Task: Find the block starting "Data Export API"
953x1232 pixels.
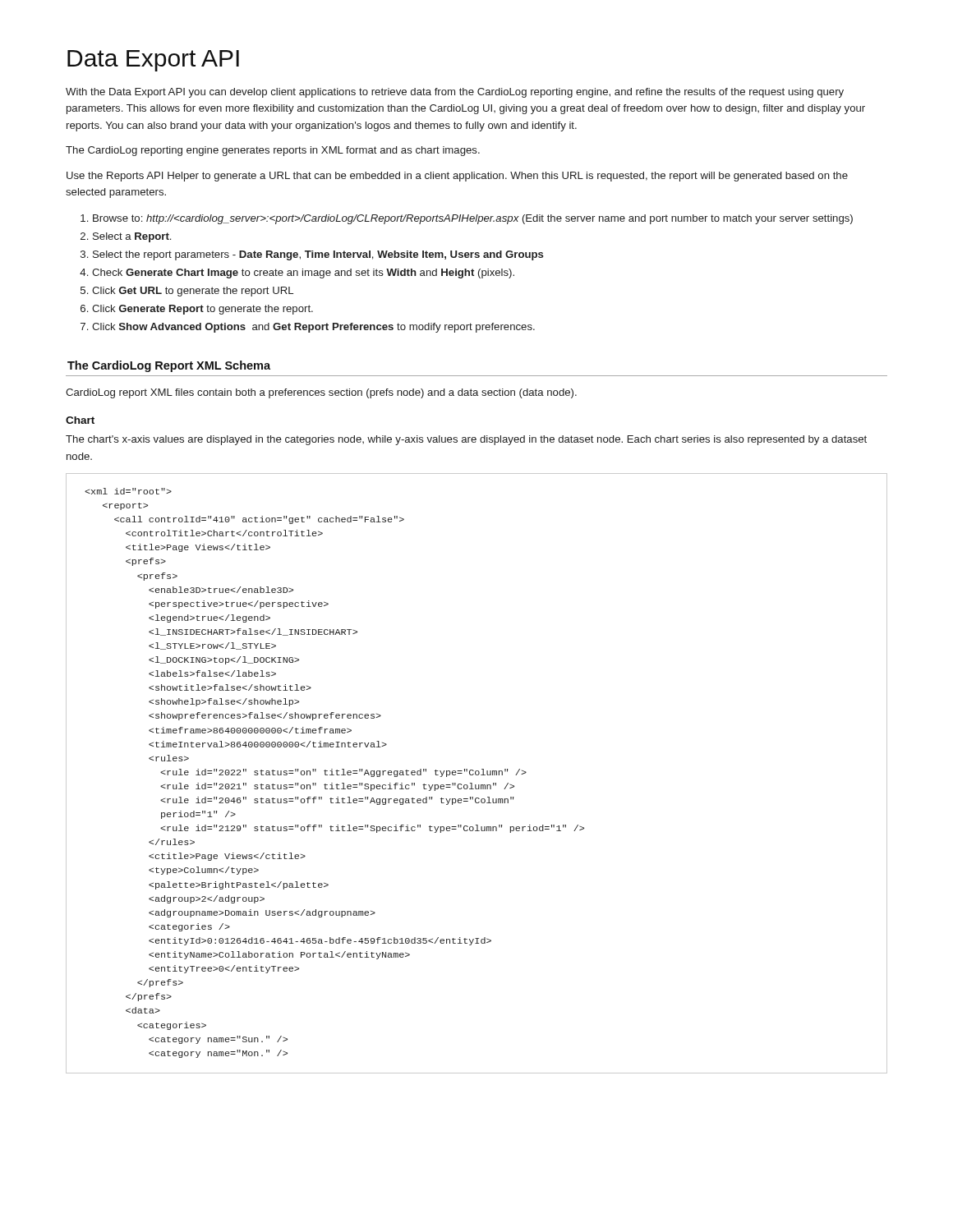Action: [x=153, y=61]
